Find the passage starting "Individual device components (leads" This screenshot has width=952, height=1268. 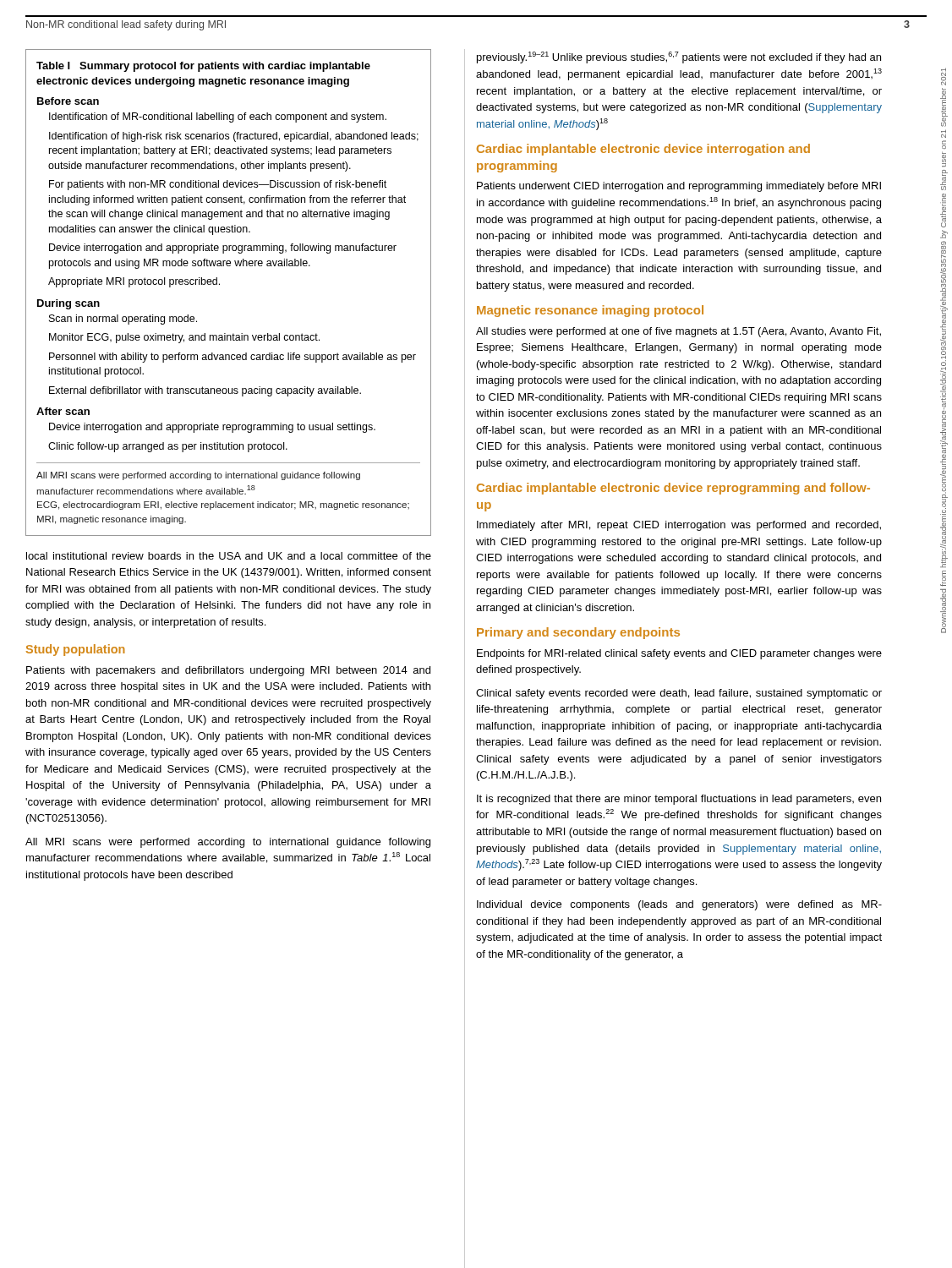(679, 929)
